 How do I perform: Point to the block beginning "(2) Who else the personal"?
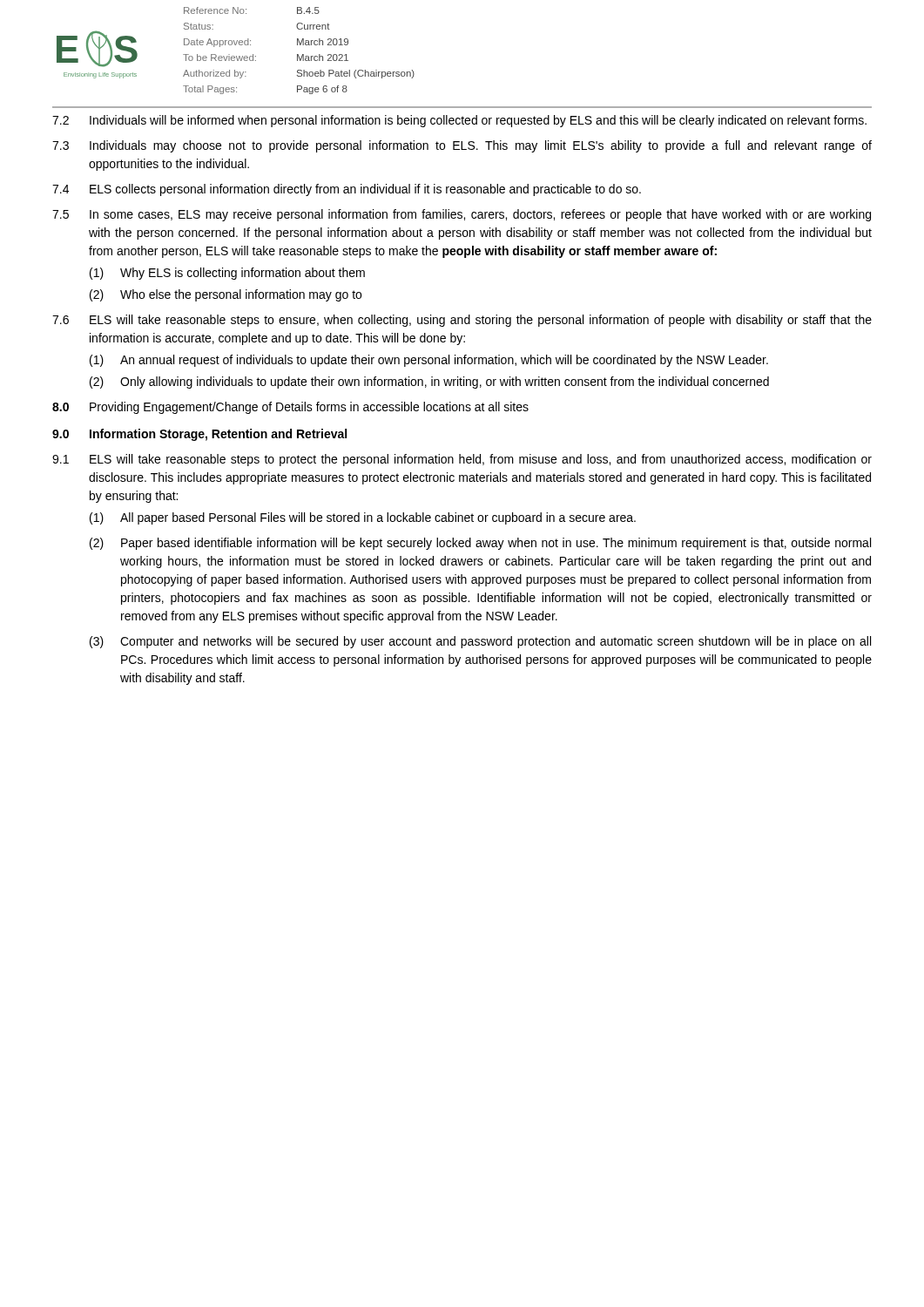226,295
